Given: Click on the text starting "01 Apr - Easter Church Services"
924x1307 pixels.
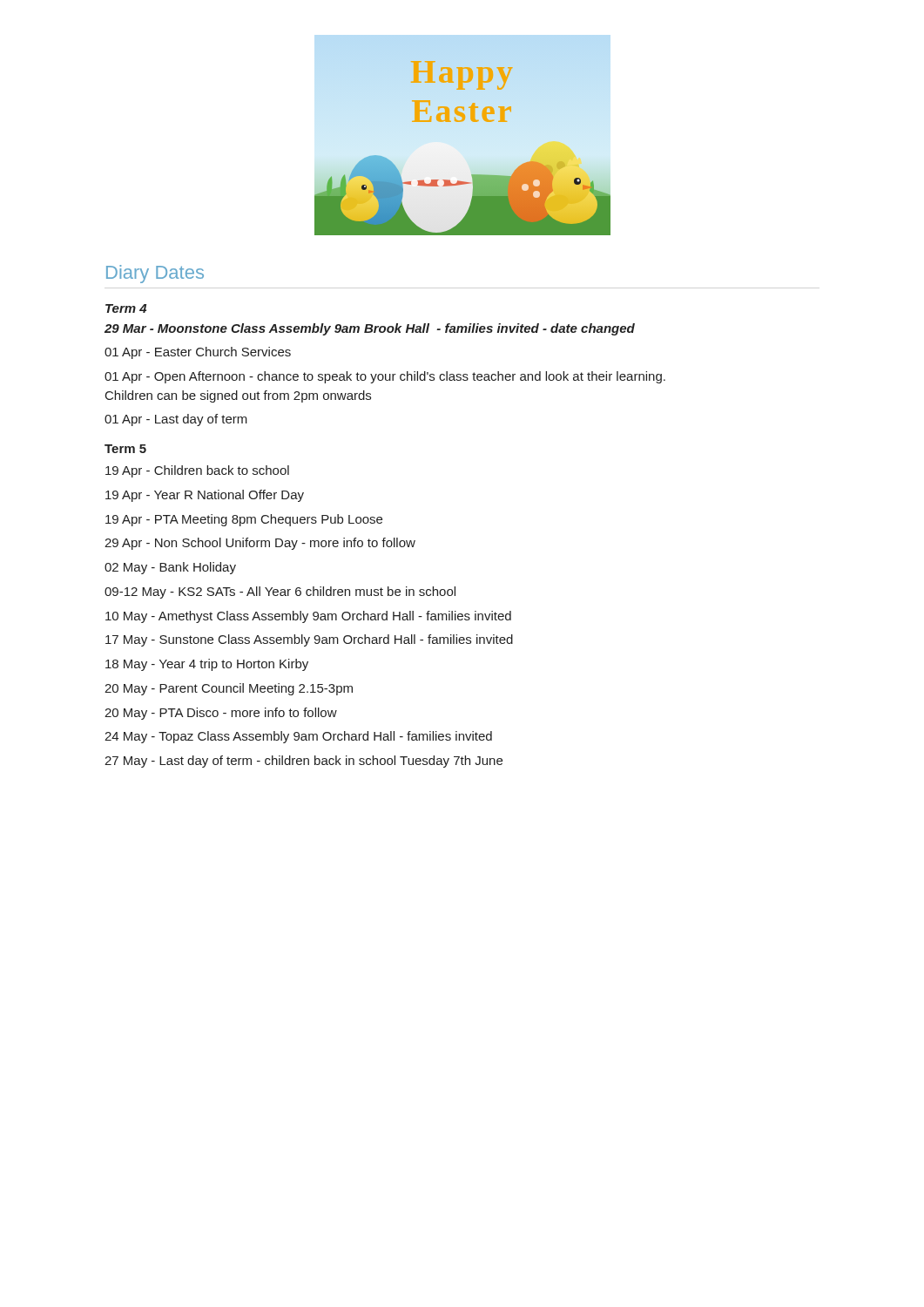Looking at the screenshot, I should pyautogui.click(x=198, y=352).
